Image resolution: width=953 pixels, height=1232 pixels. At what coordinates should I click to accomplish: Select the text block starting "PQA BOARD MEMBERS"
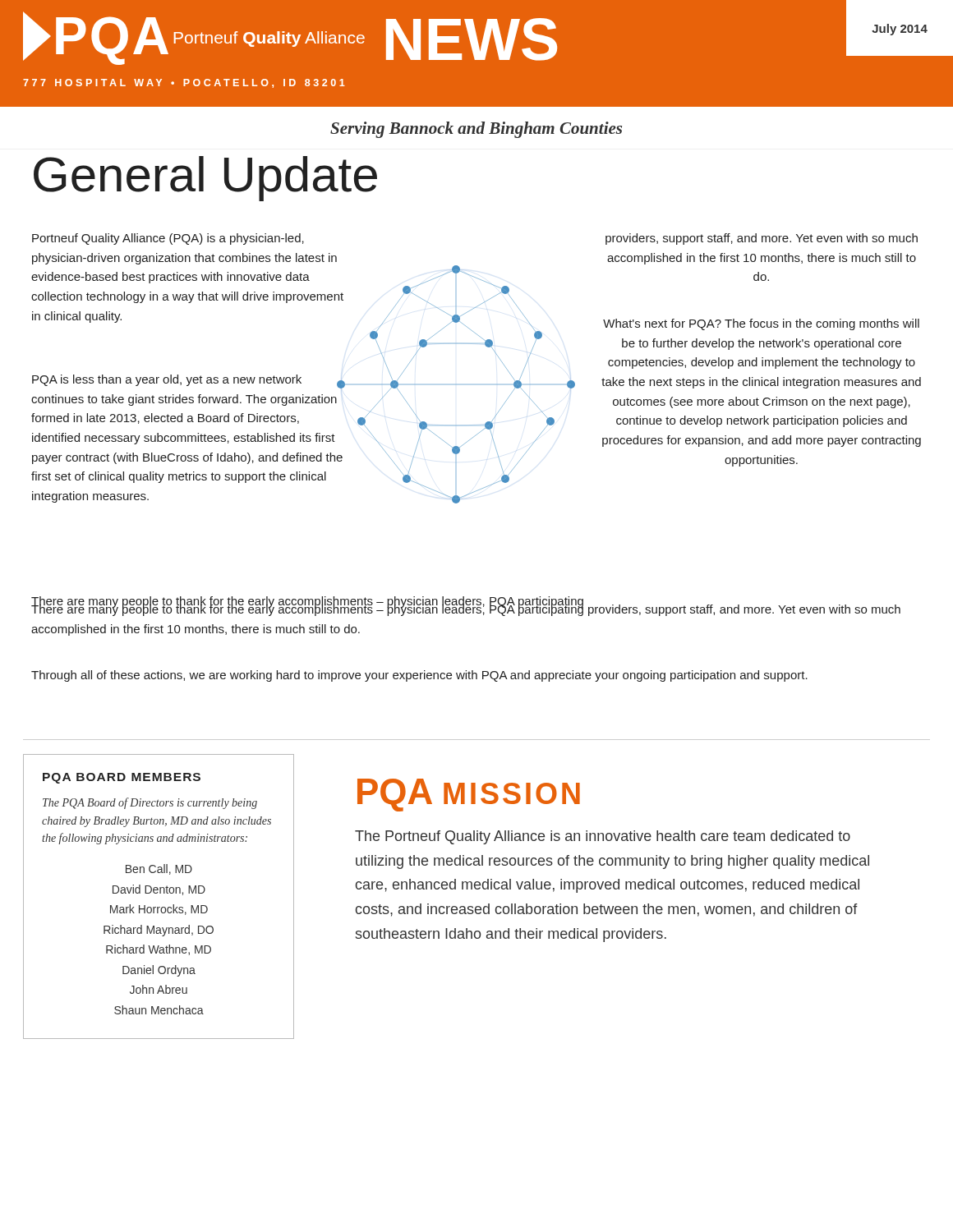pyautogui.click(x=122, y=777)
